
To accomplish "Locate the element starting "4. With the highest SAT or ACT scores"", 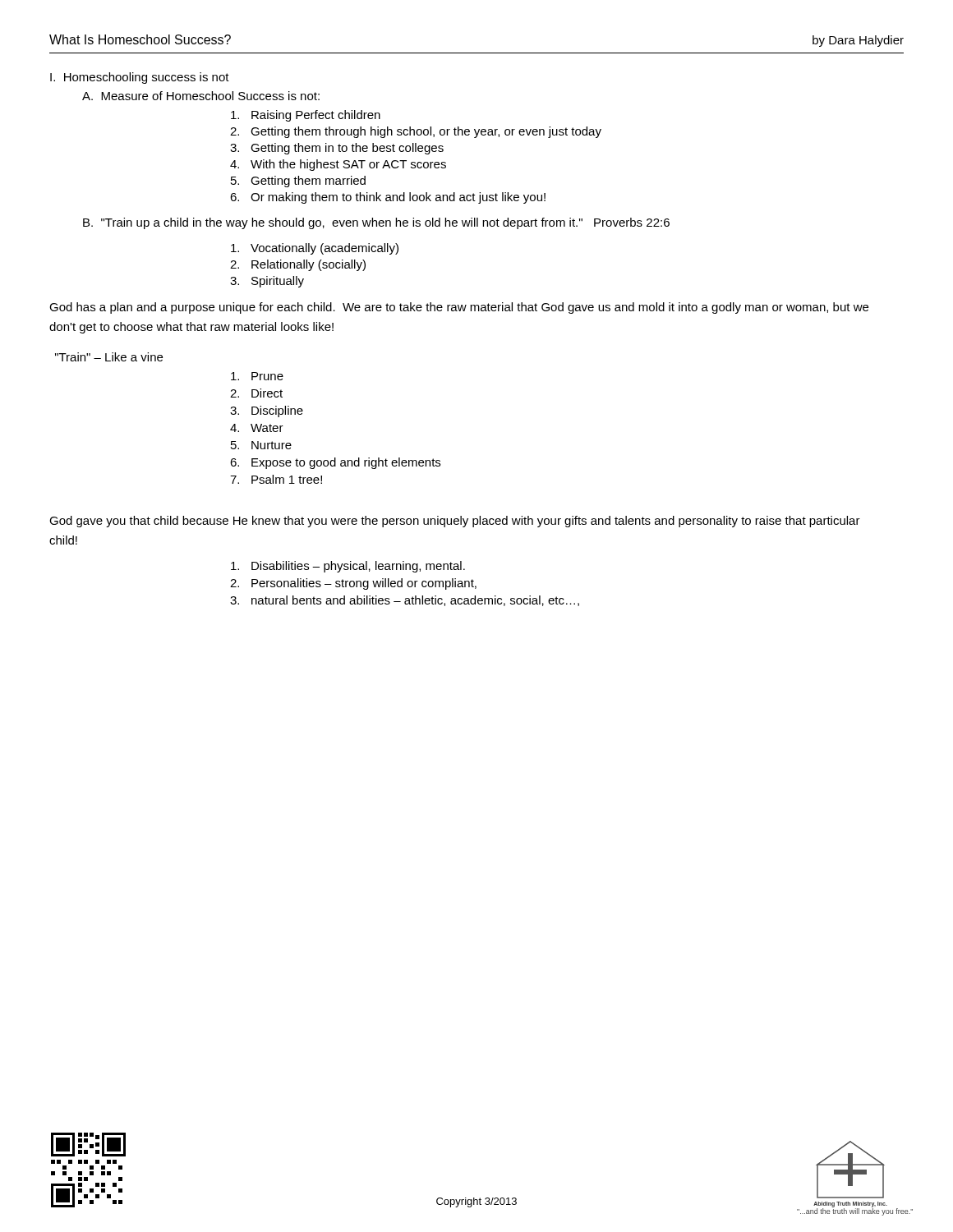I will coord(338,164).
